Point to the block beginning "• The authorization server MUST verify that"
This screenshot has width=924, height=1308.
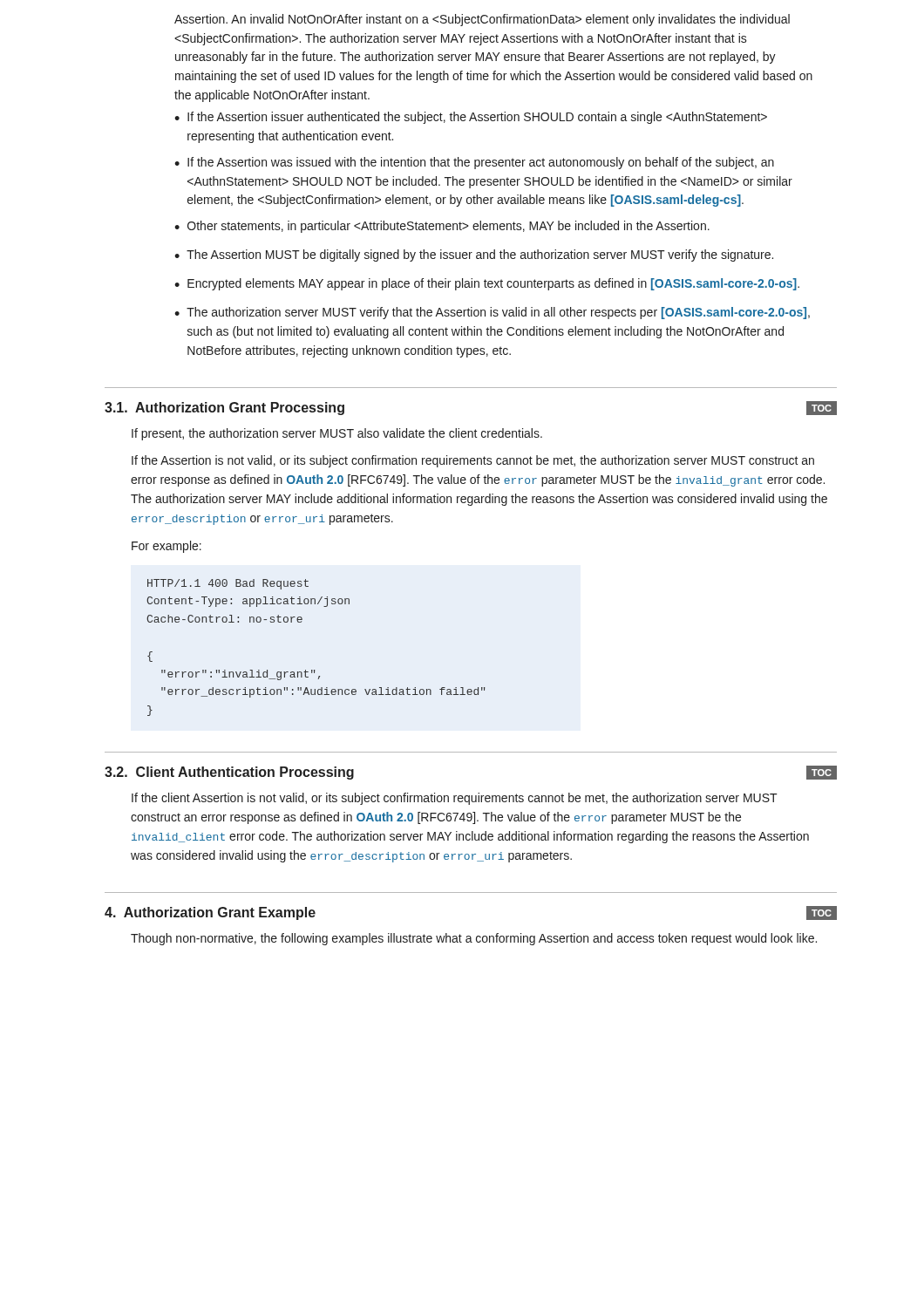pyautogui.click(x=497, y=332)
